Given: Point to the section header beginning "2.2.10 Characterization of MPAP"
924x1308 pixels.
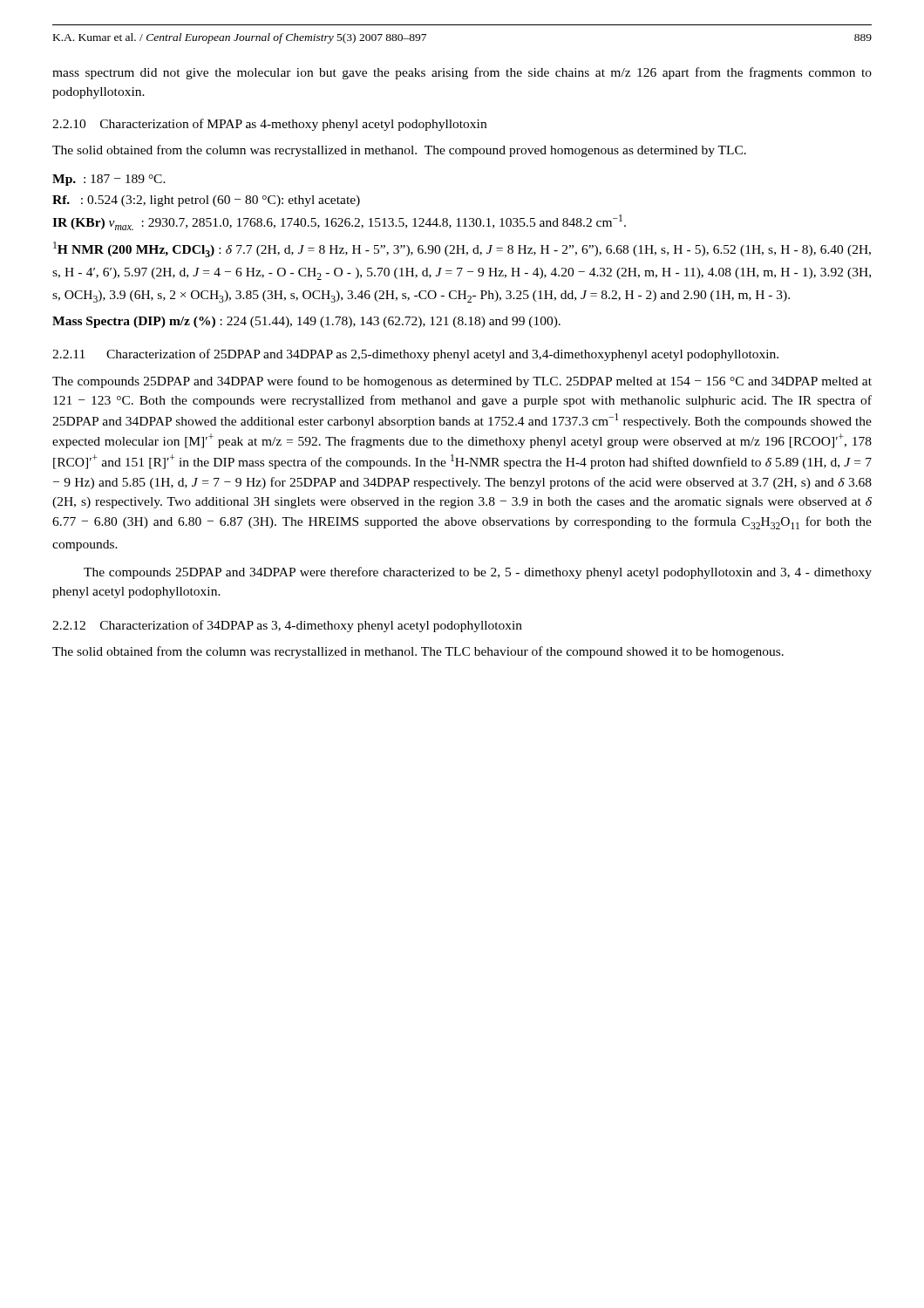Looking at the screenshot, I should click(270, 123).
